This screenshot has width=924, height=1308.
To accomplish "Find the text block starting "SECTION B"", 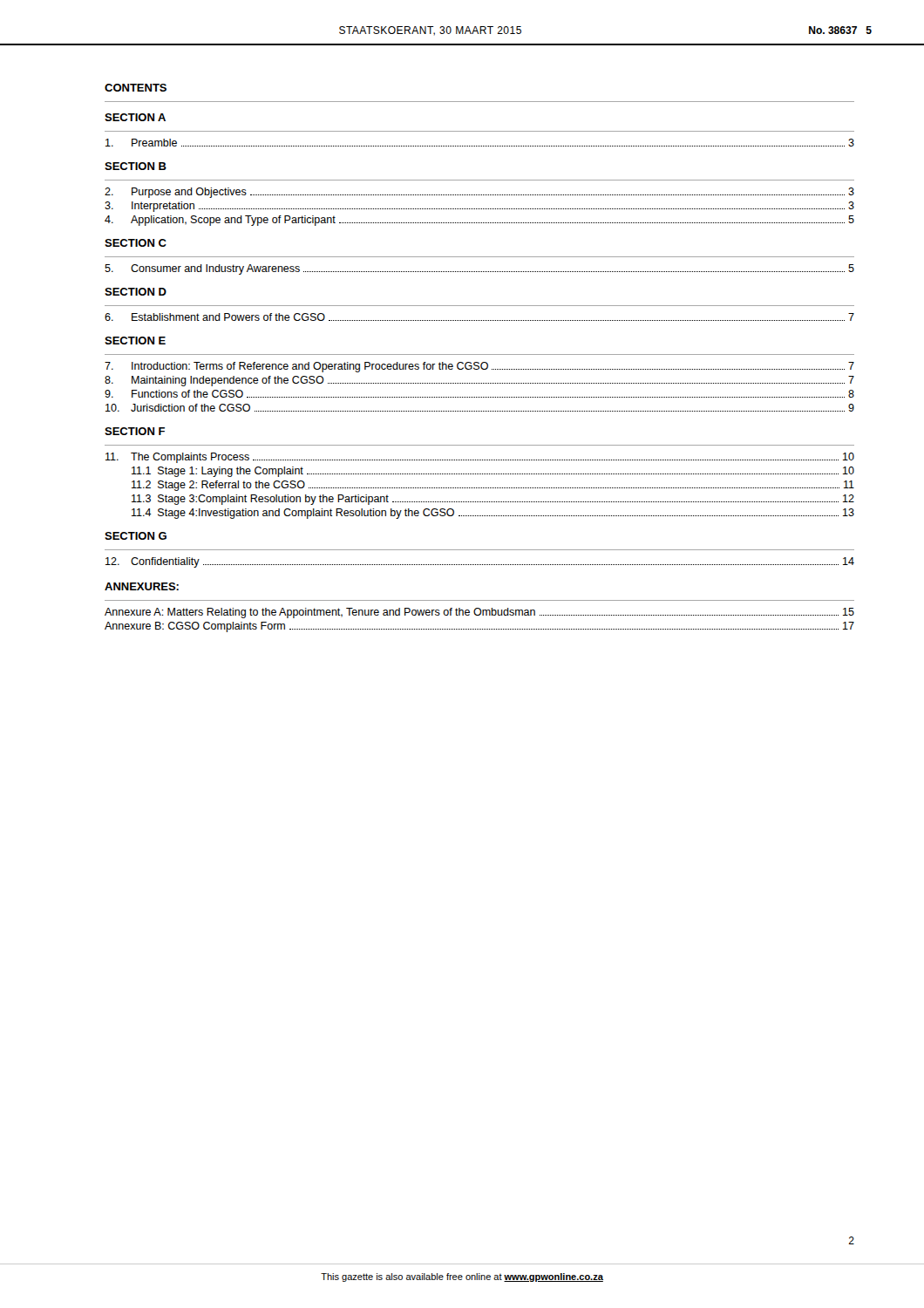I will tap(135, 166).
